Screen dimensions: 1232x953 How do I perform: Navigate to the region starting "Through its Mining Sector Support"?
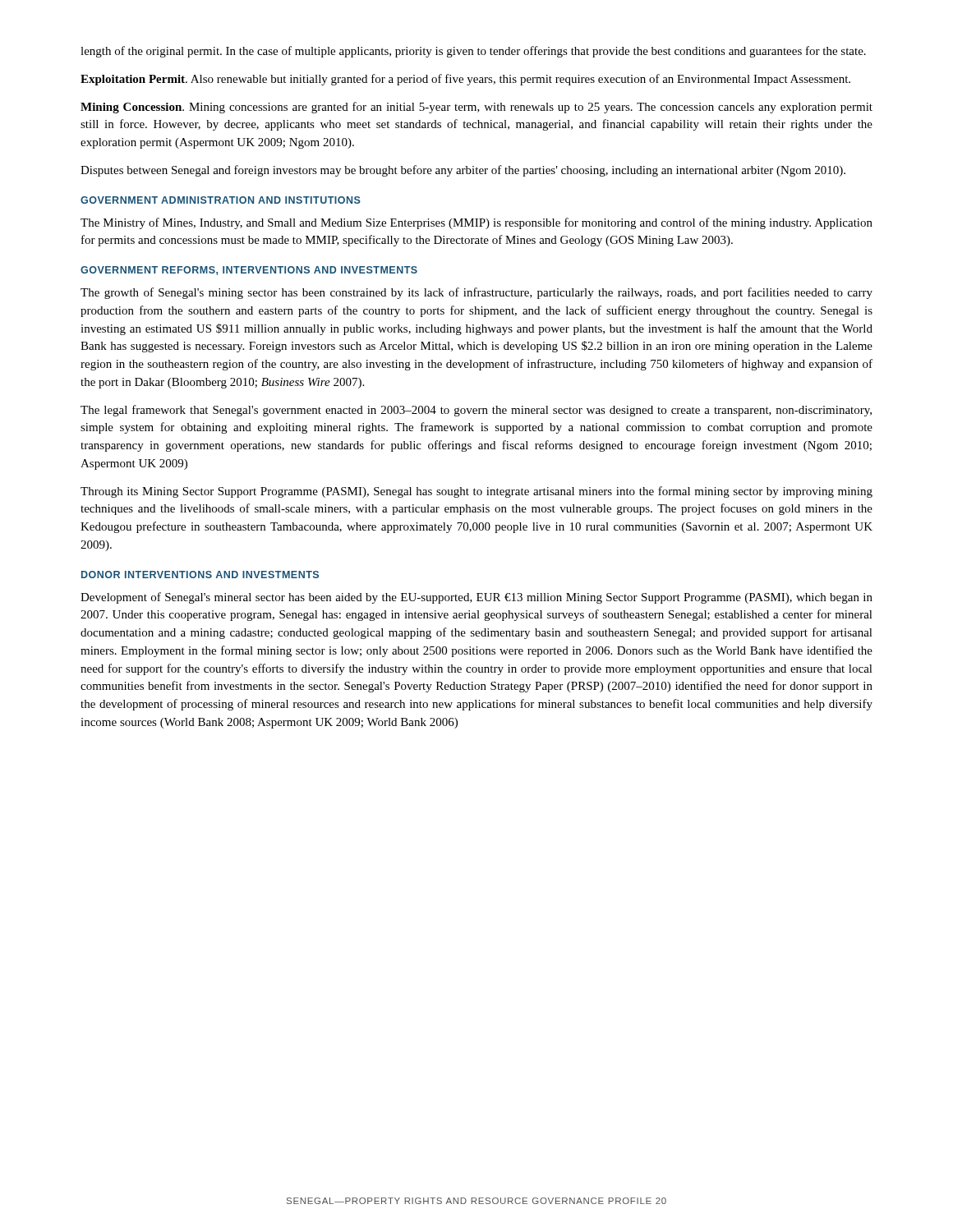(476, 518)
